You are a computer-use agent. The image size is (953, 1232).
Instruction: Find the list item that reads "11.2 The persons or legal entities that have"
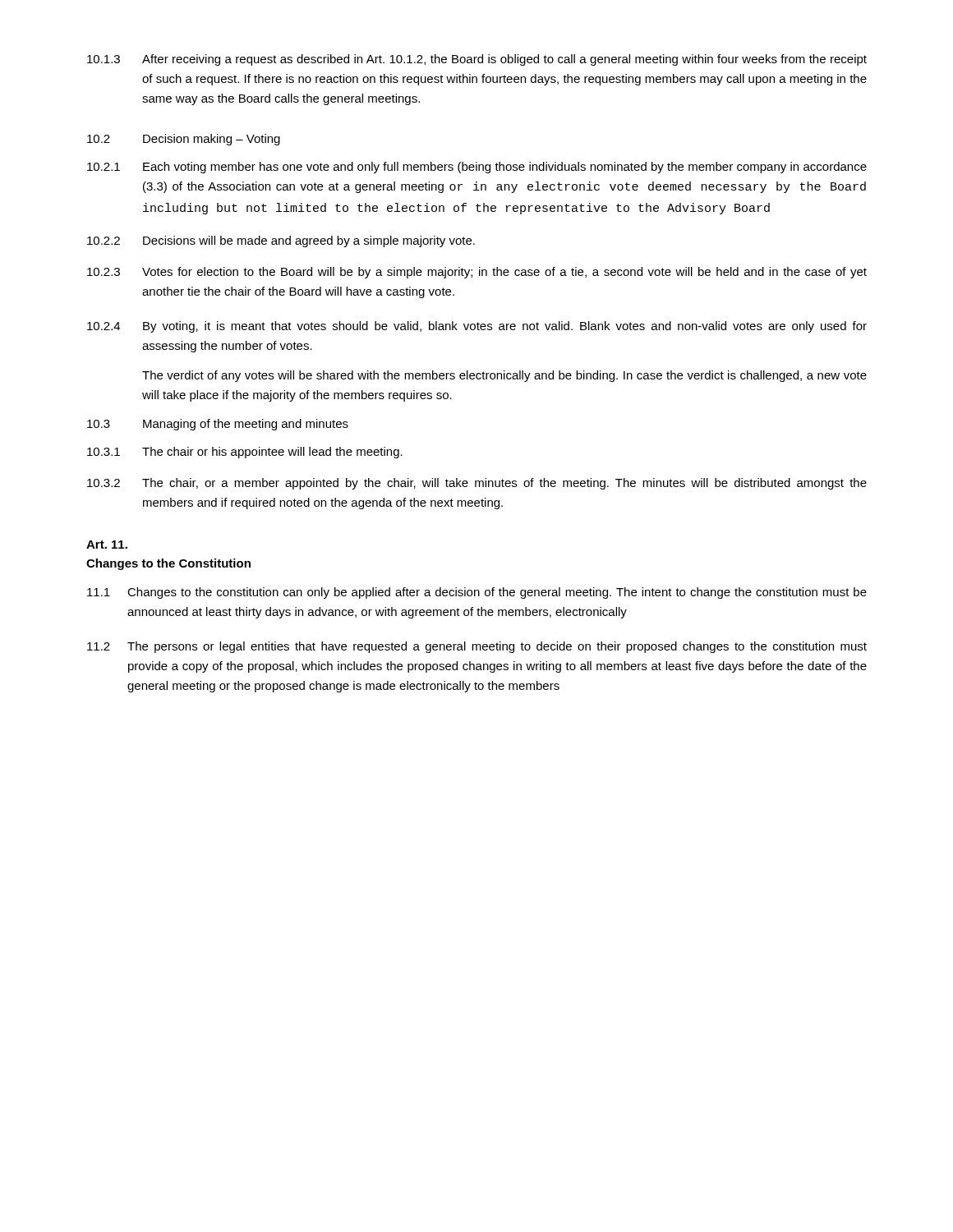point(476,666)
